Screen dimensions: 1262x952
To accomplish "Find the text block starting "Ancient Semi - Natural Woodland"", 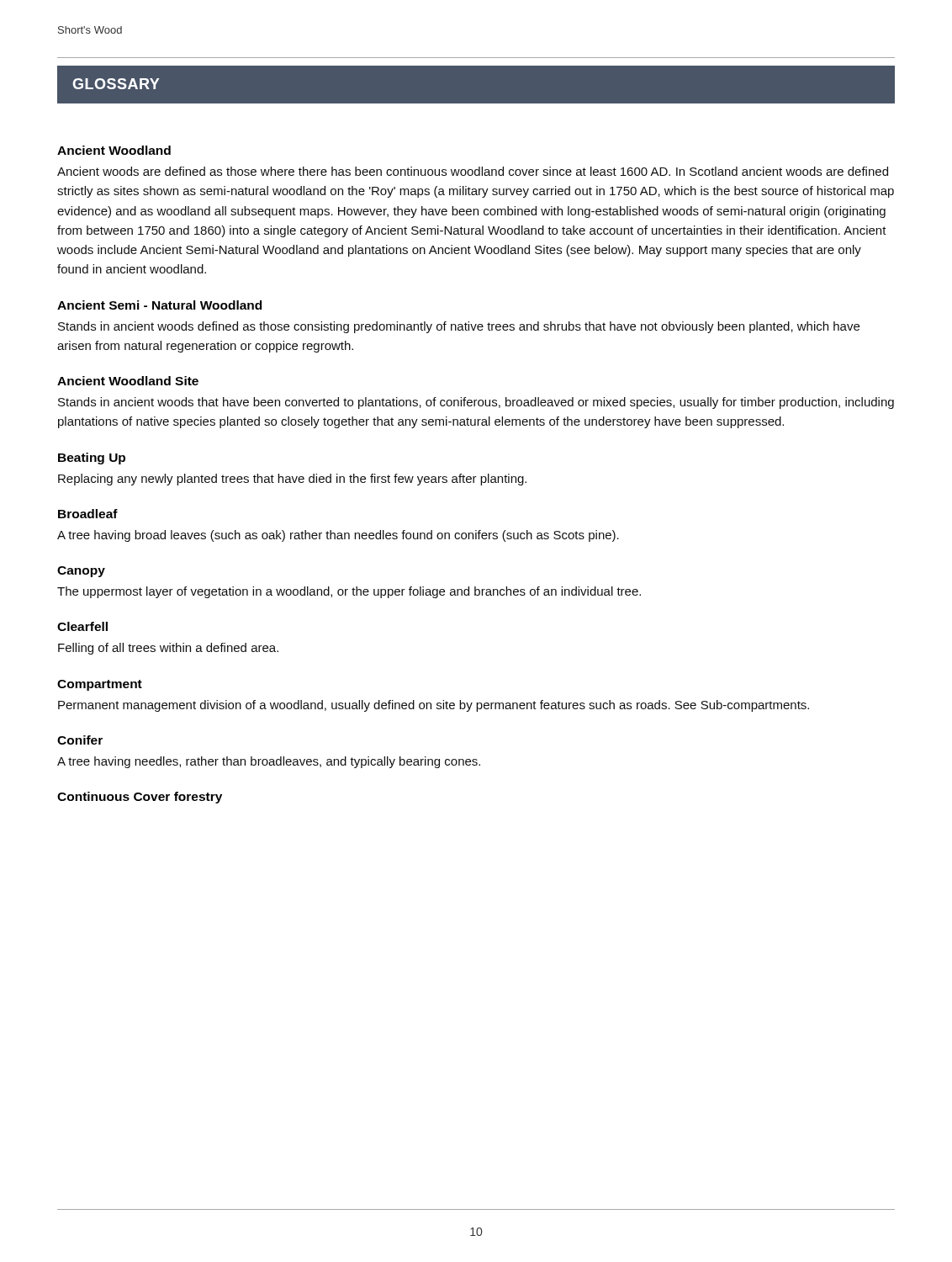I will (160, 305).
